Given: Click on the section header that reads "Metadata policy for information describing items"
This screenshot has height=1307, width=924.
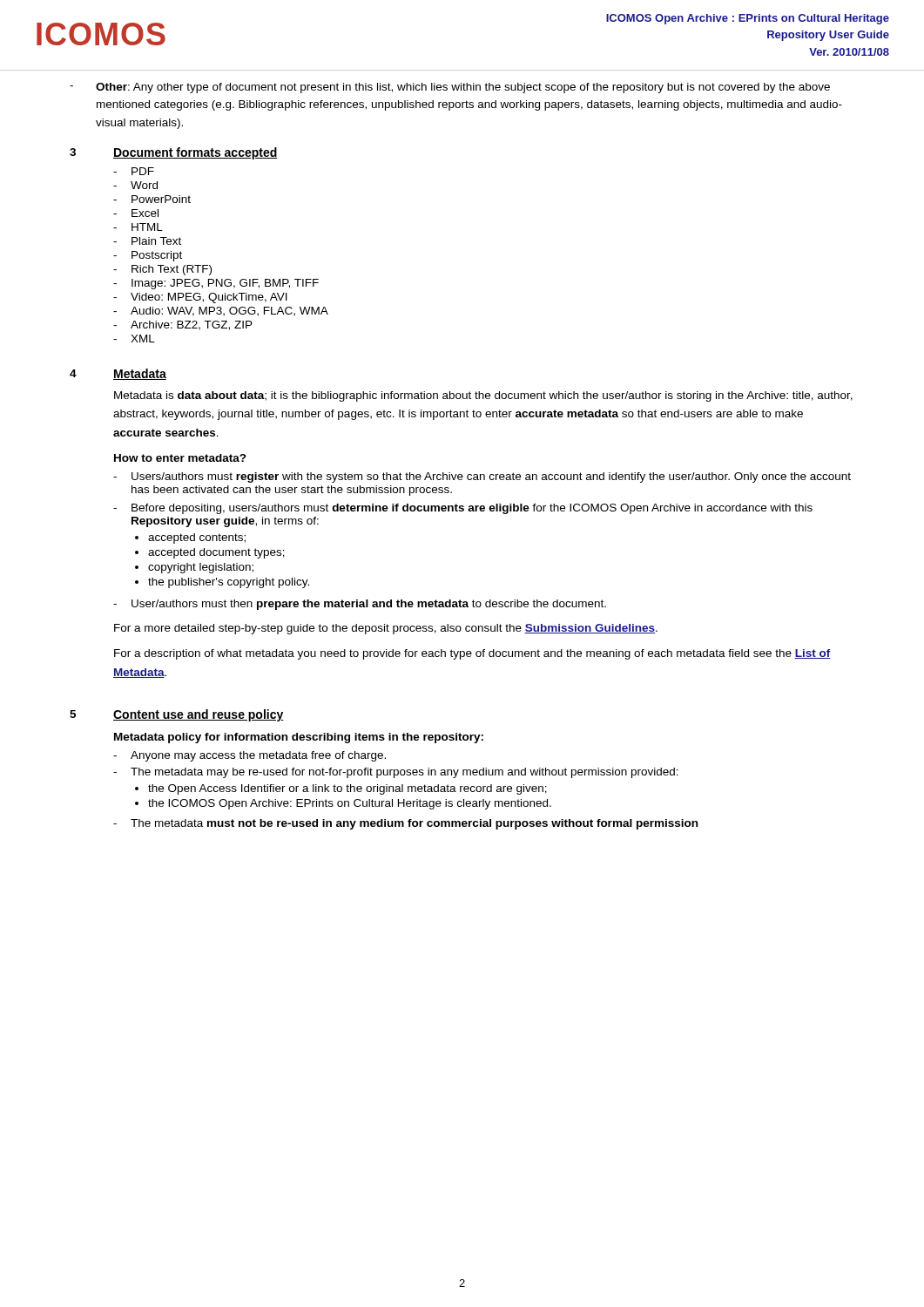Looking at the screenshot, I should [299, 737].
